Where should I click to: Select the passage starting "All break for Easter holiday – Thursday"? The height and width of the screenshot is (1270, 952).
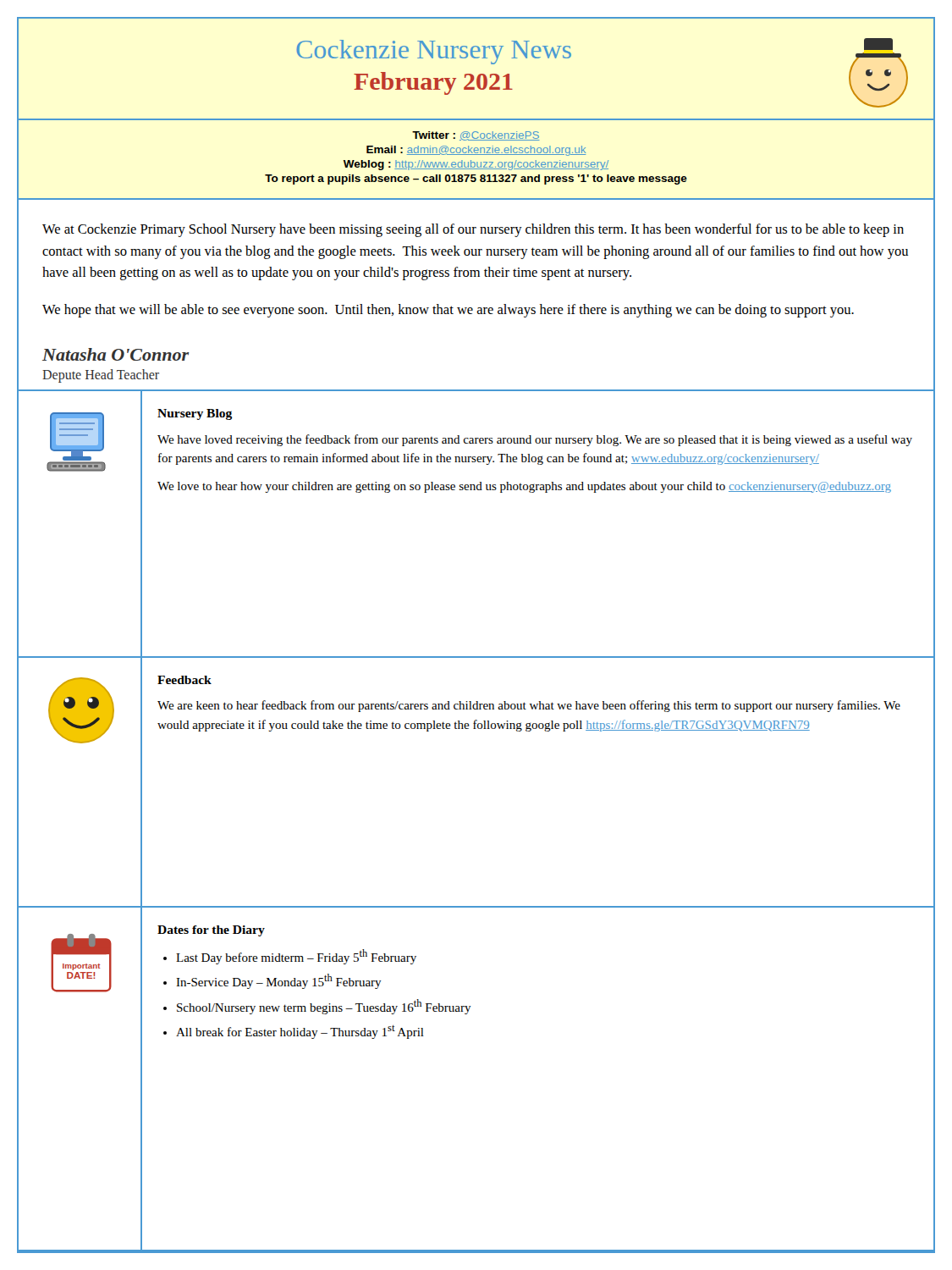point(300,1031)
